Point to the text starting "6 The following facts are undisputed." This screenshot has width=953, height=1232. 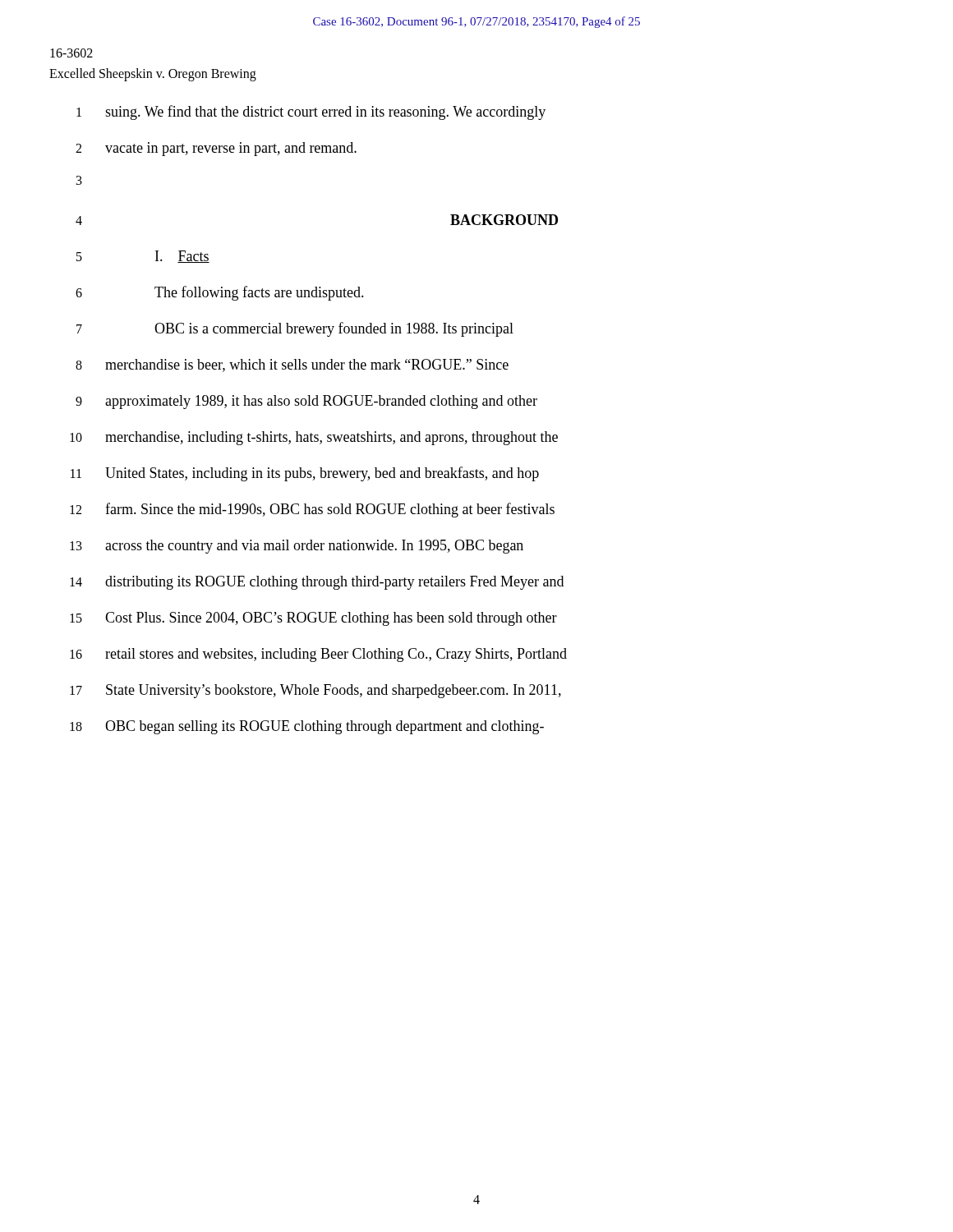220,293
